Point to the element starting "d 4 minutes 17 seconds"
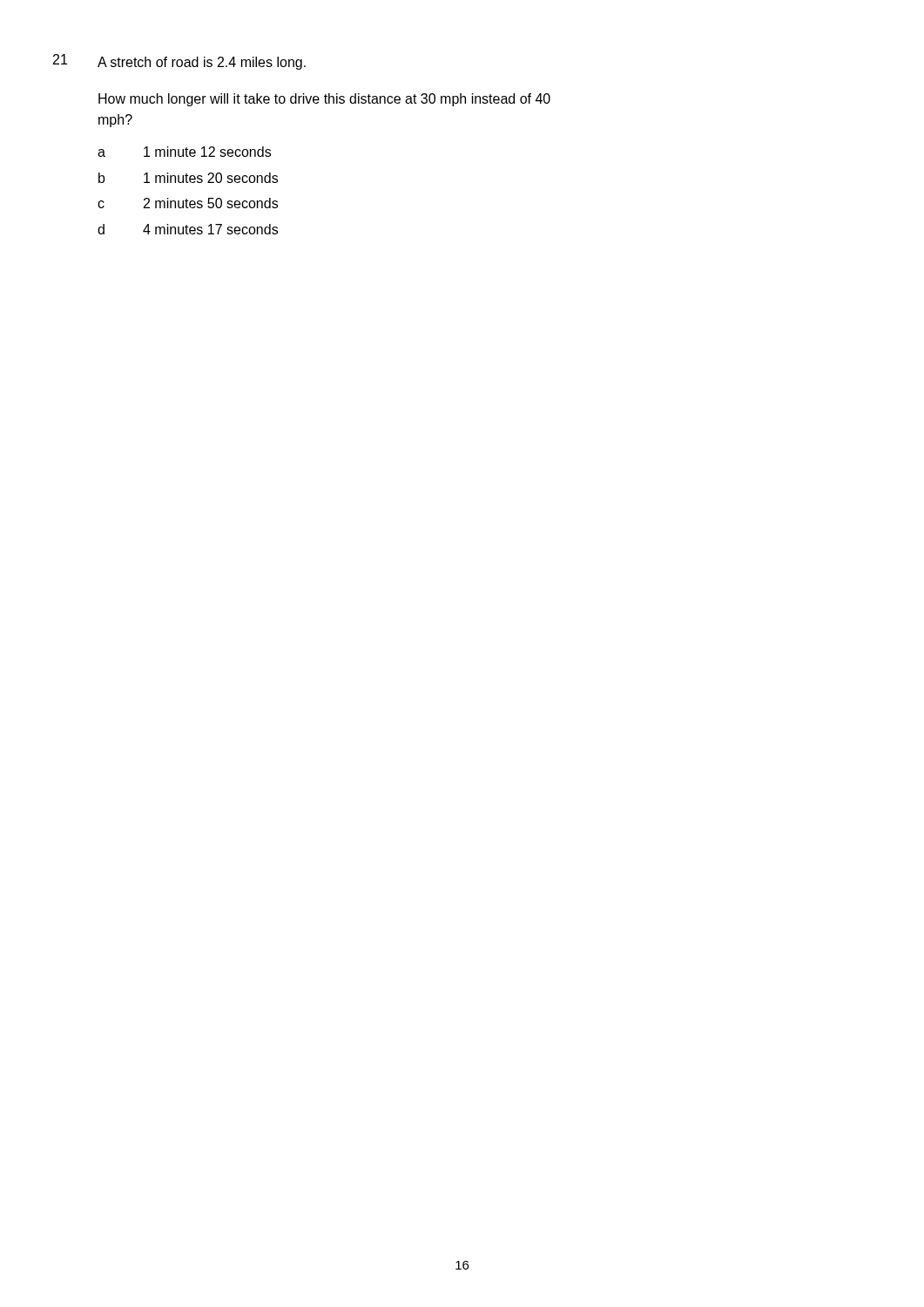 pos(188,230)
